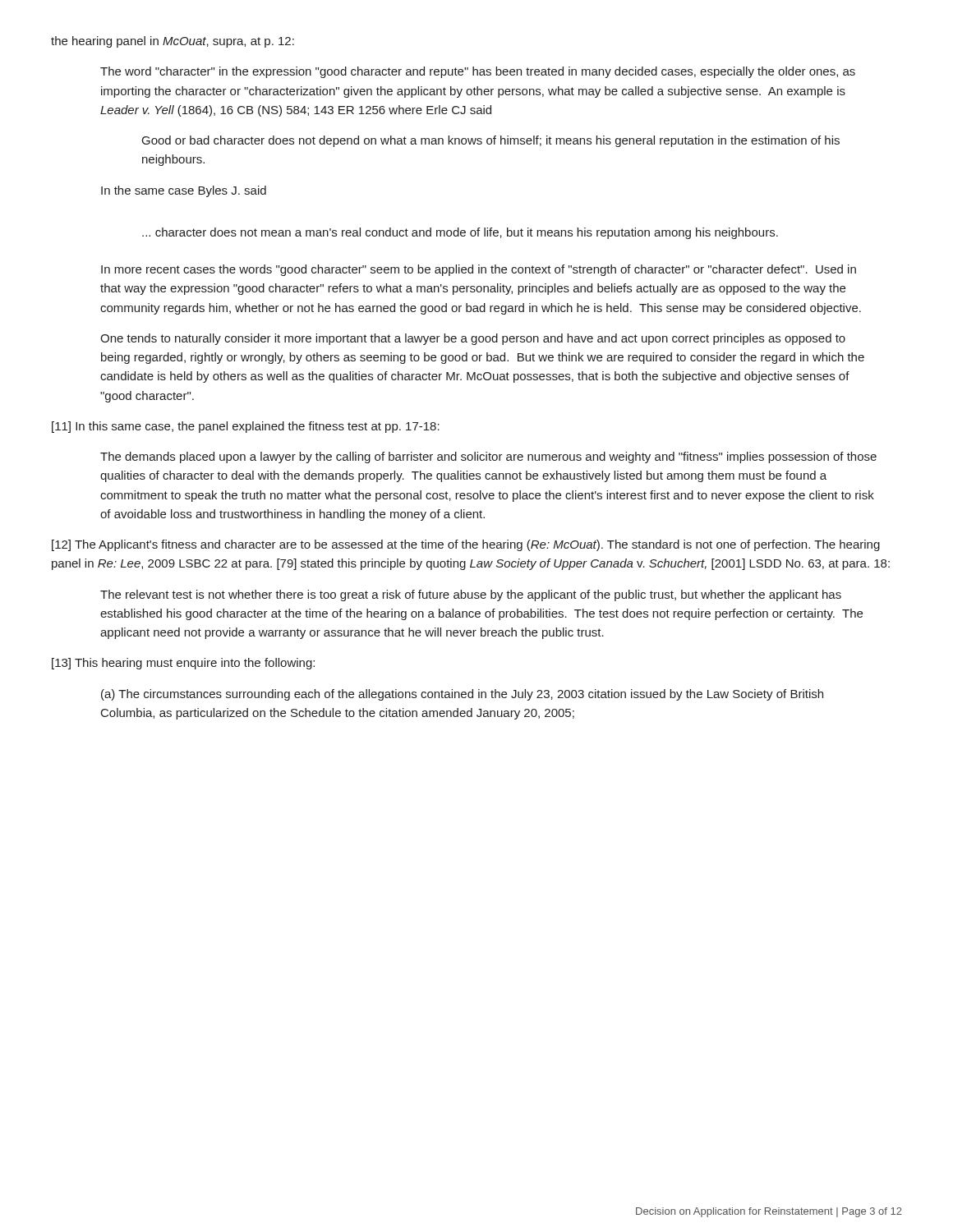953x1232 pixels.
Task: Locate the passage starting "The demands placed"
Action: 489,485
